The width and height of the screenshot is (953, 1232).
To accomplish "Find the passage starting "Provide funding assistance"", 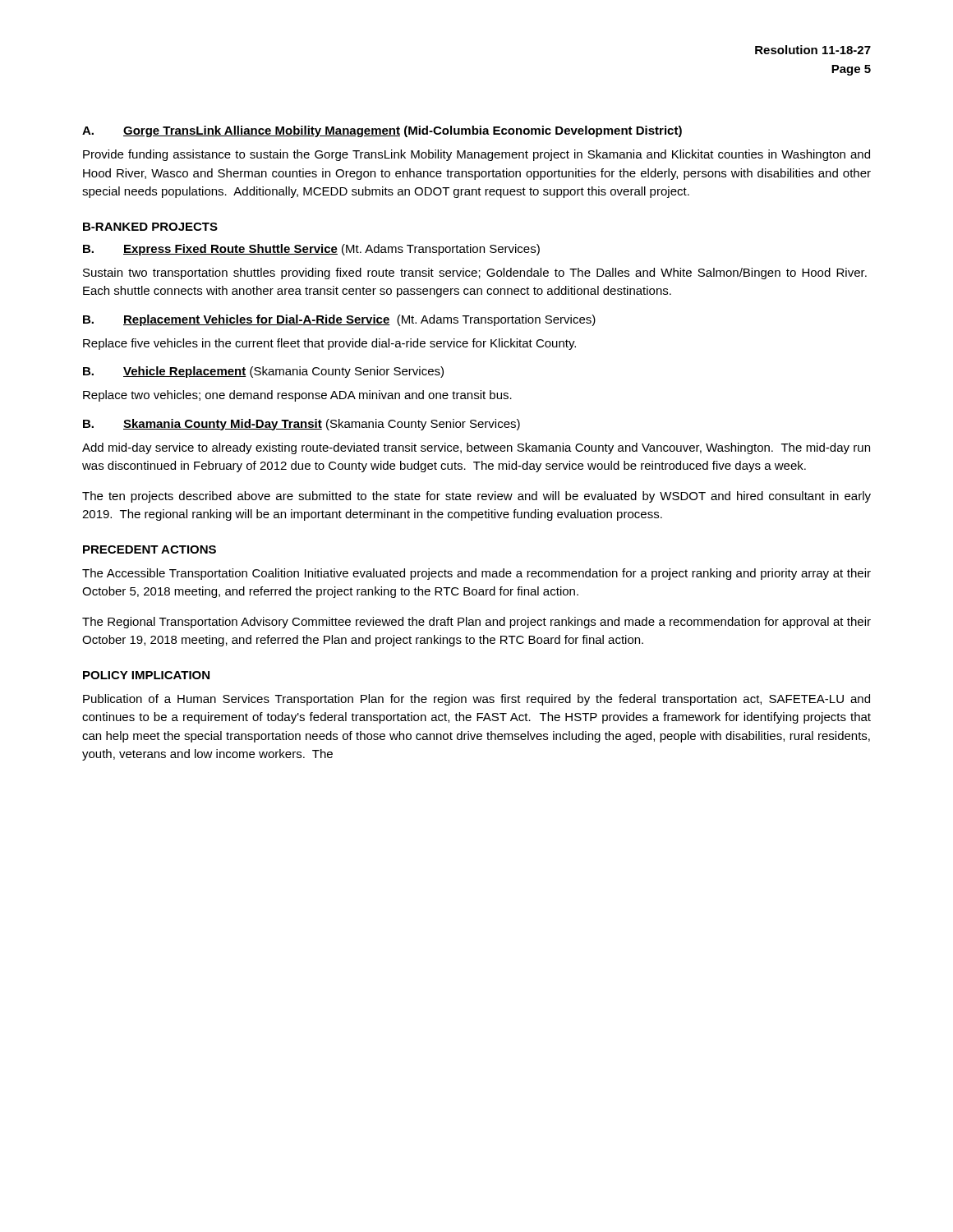I will [x=476, y=172].
